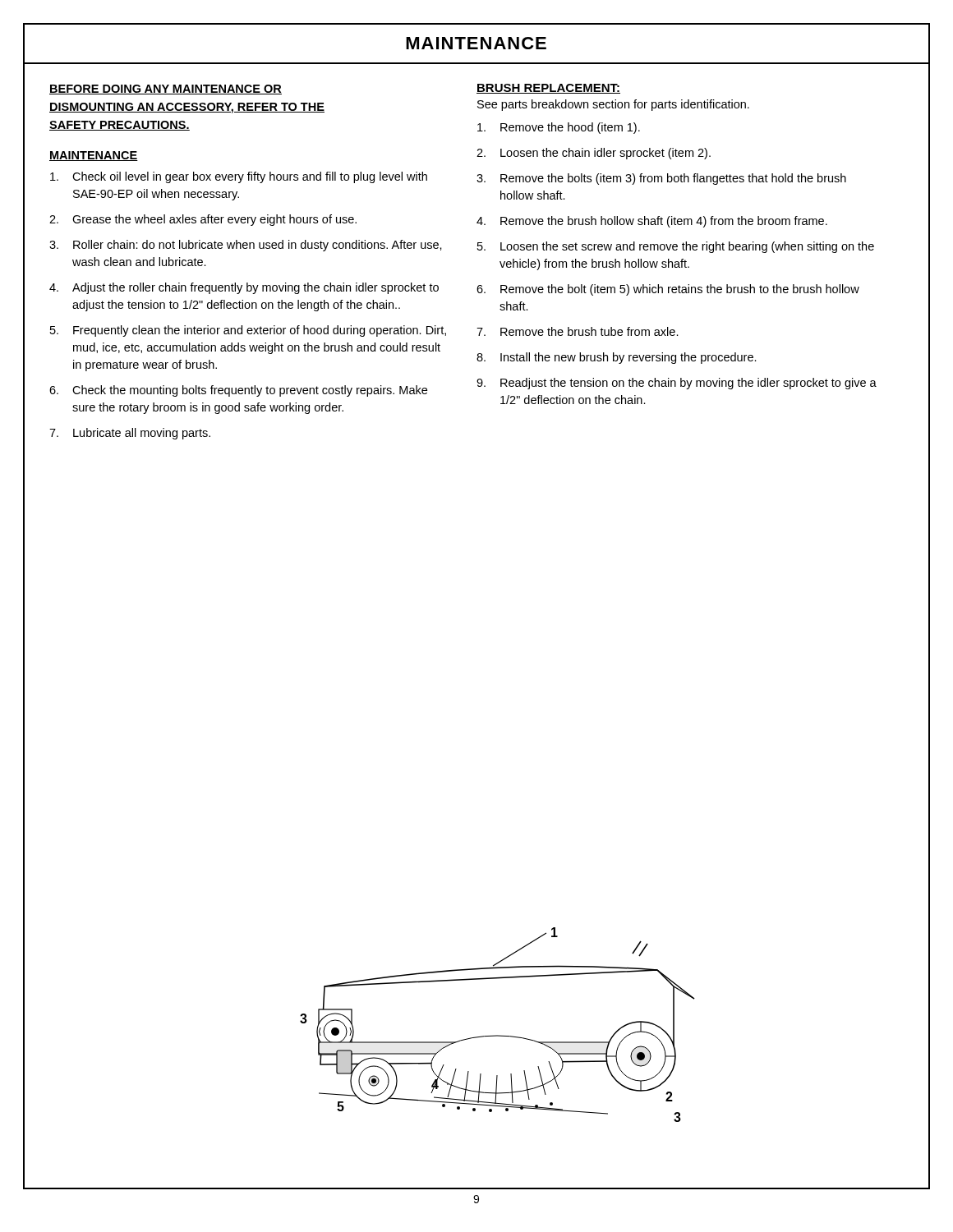Click on the text starting "8.Install the new brush by reversing the procedure."

pos(678,358)
